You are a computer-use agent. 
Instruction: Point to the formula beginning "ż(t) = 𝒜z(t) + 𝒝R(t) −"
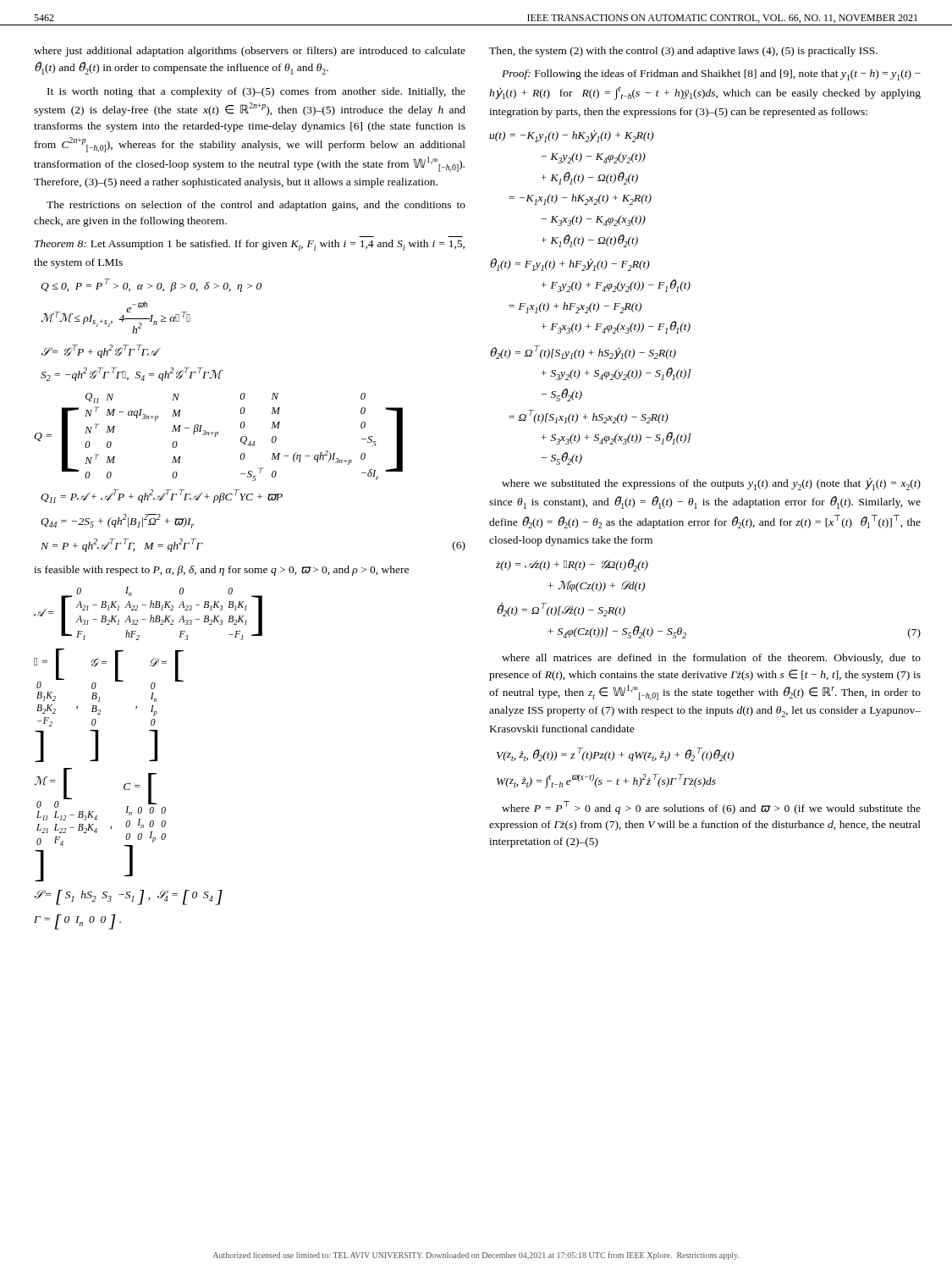572,565
